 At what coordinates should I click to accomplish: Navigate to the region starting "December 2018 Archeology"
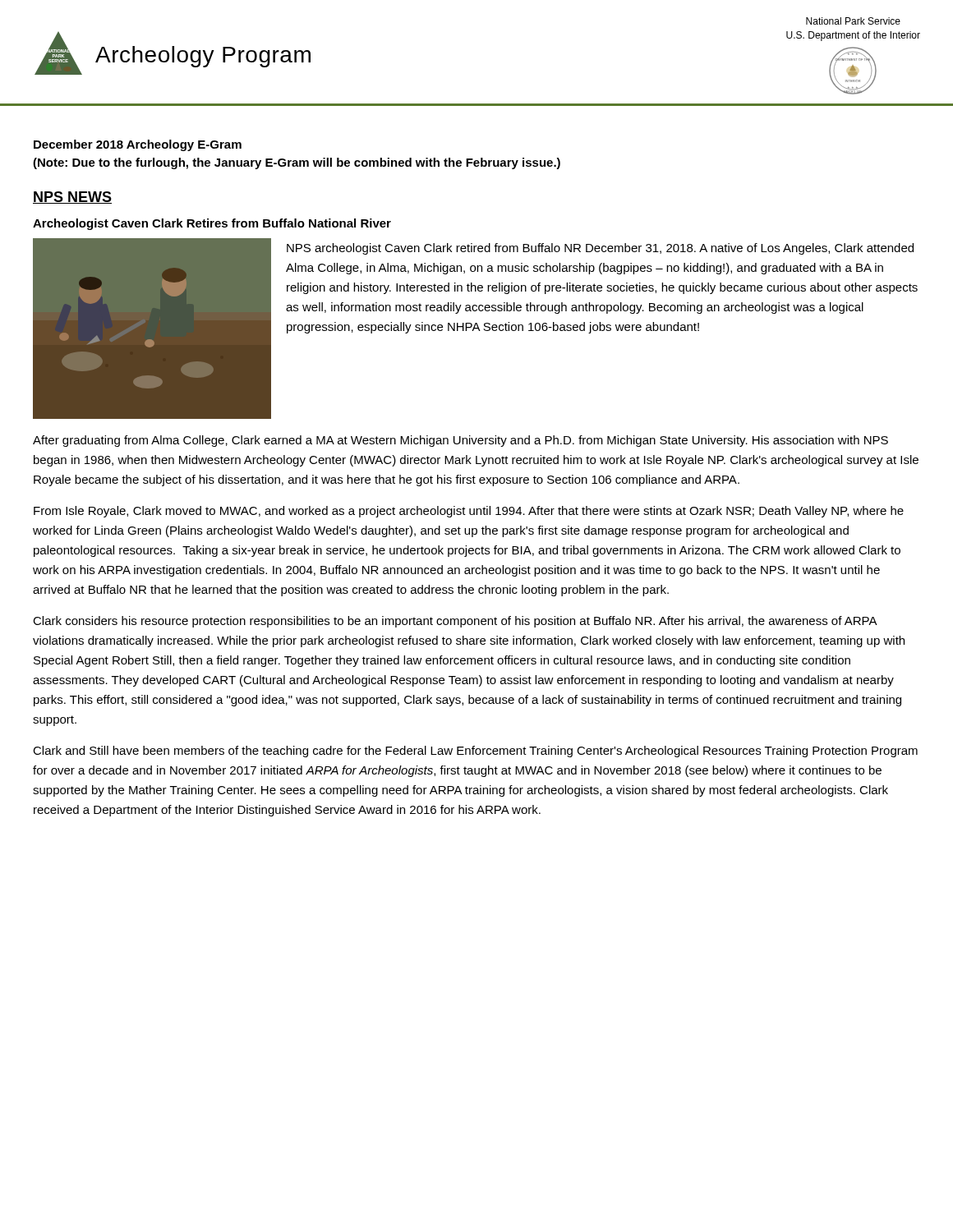tap(476, 154)
